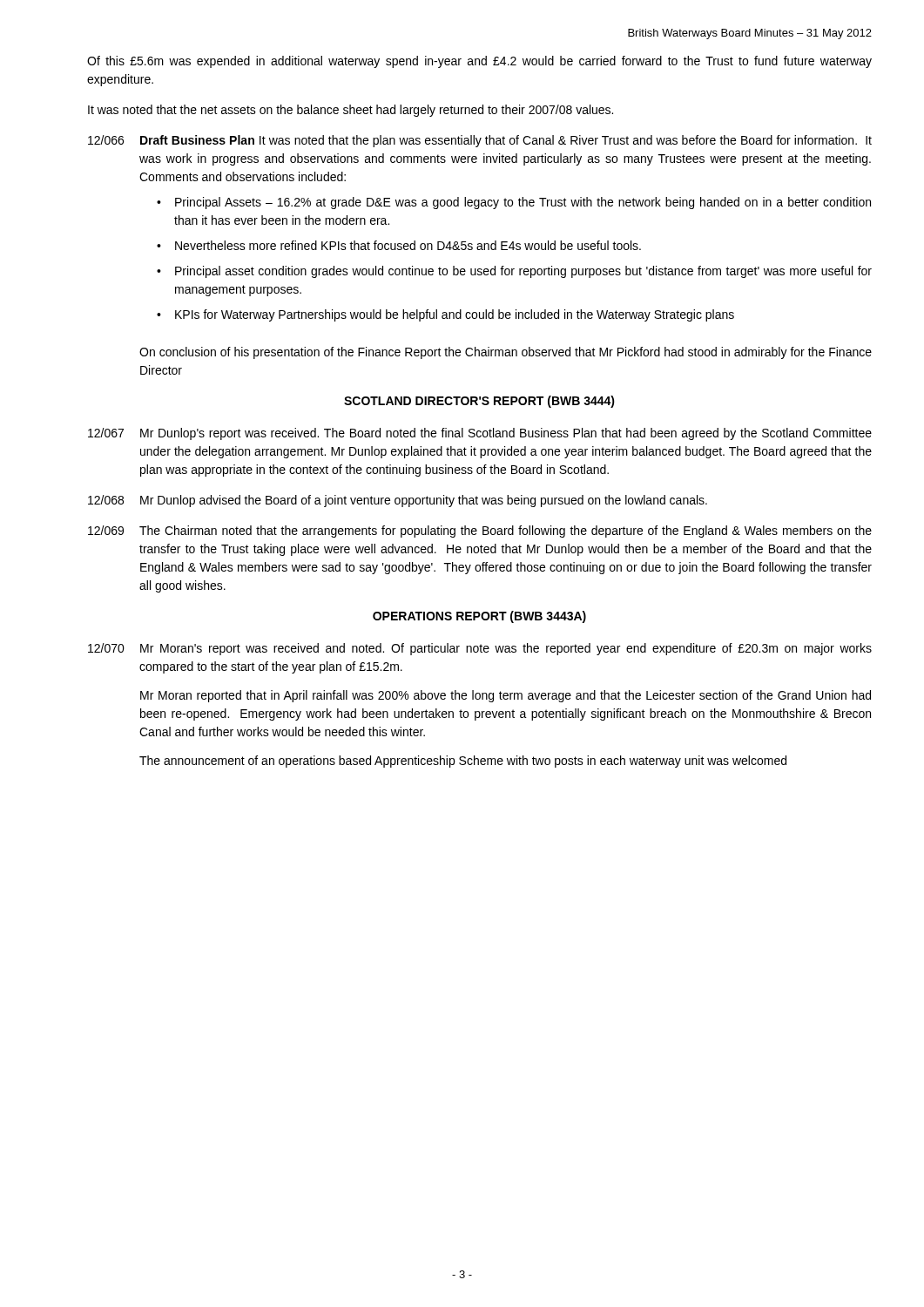The width and height of the screenshot is (924, 1307).
Task: Locate the block starting "• Principal Assets –"
Action: point(514,212)
